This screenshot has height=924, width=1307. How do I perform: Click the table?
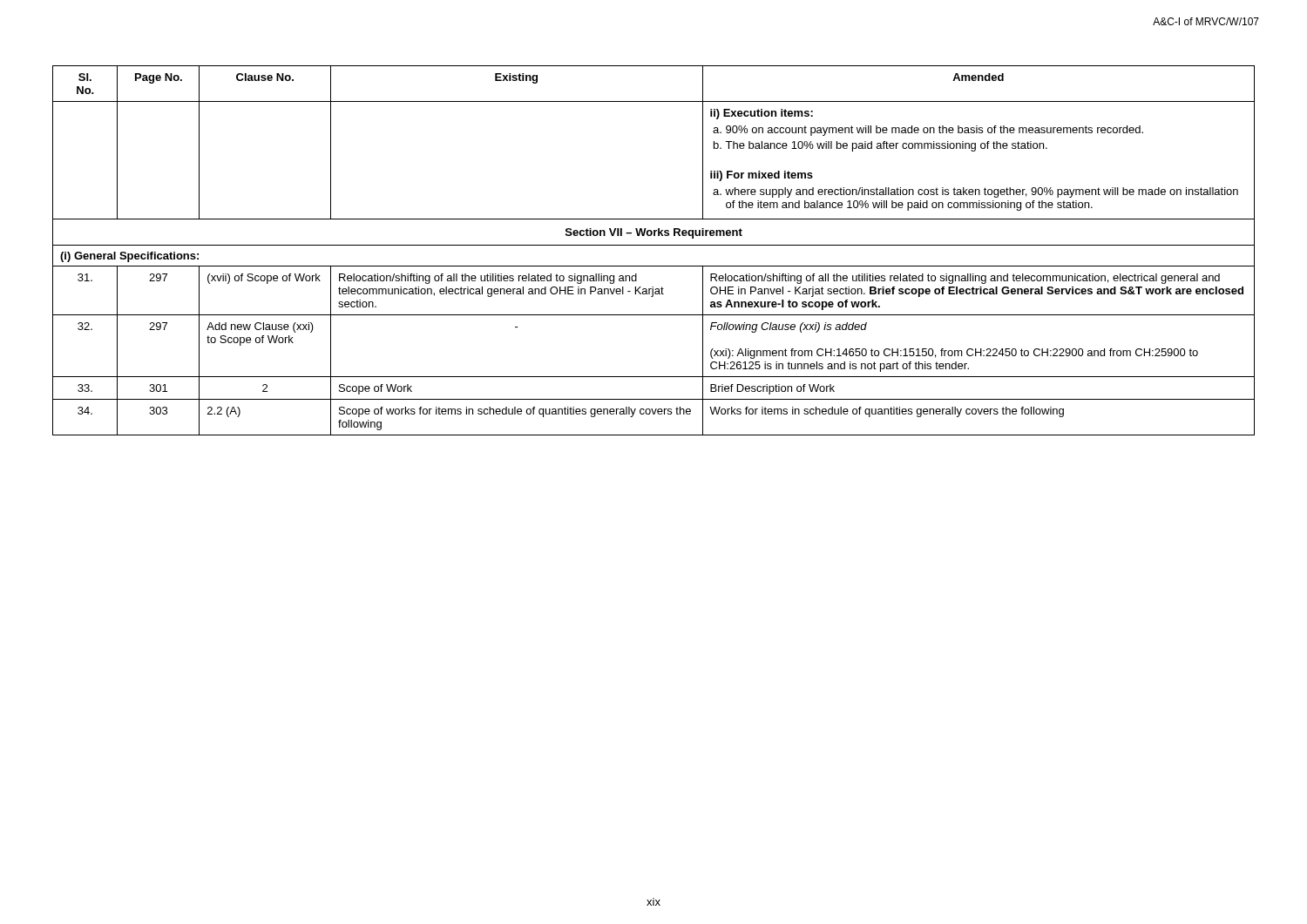pyautogui.click(x=654, y=250)
